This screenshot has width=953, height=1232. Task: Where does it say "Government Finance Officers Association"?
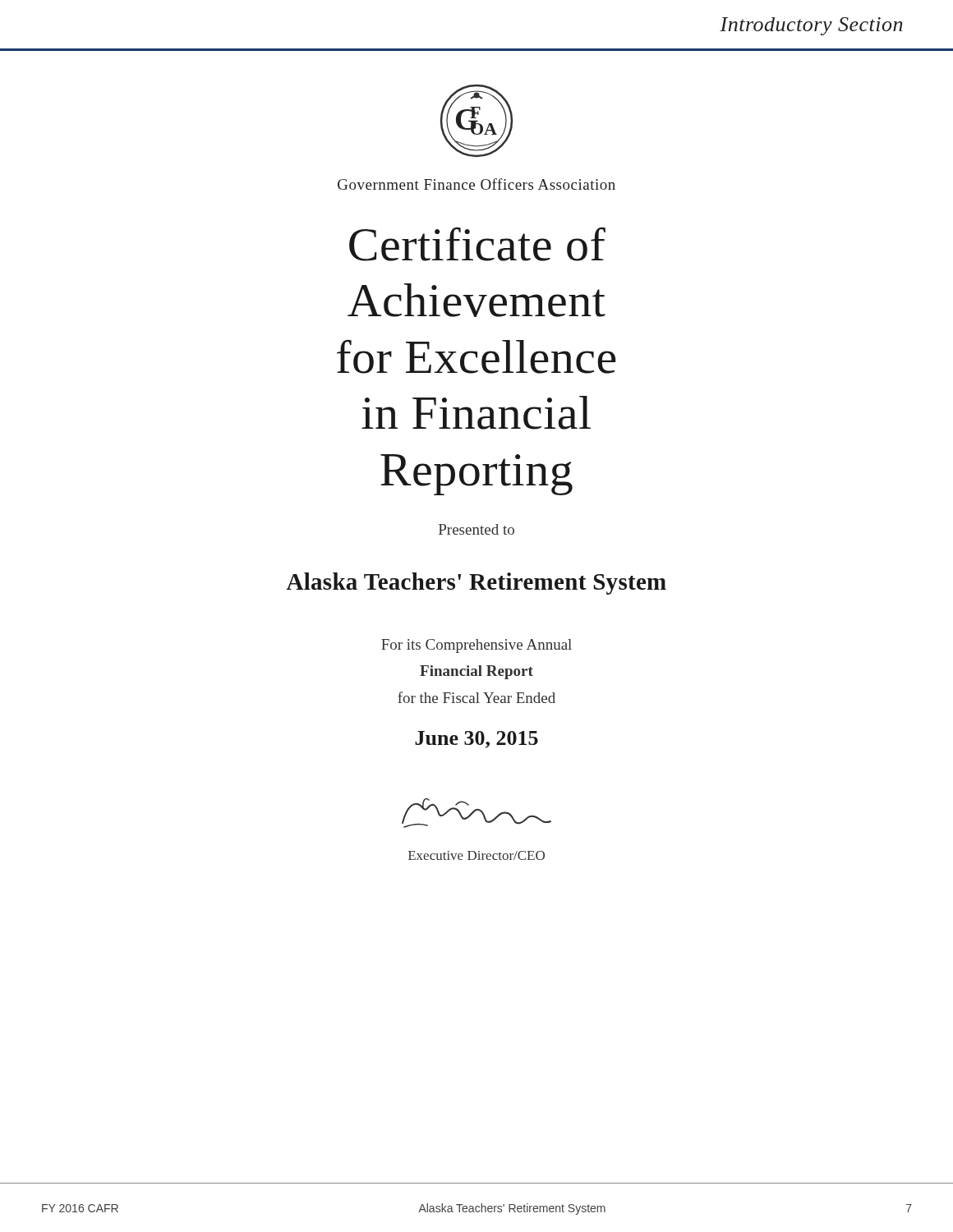pyautogui.click(x=476, y=184)
